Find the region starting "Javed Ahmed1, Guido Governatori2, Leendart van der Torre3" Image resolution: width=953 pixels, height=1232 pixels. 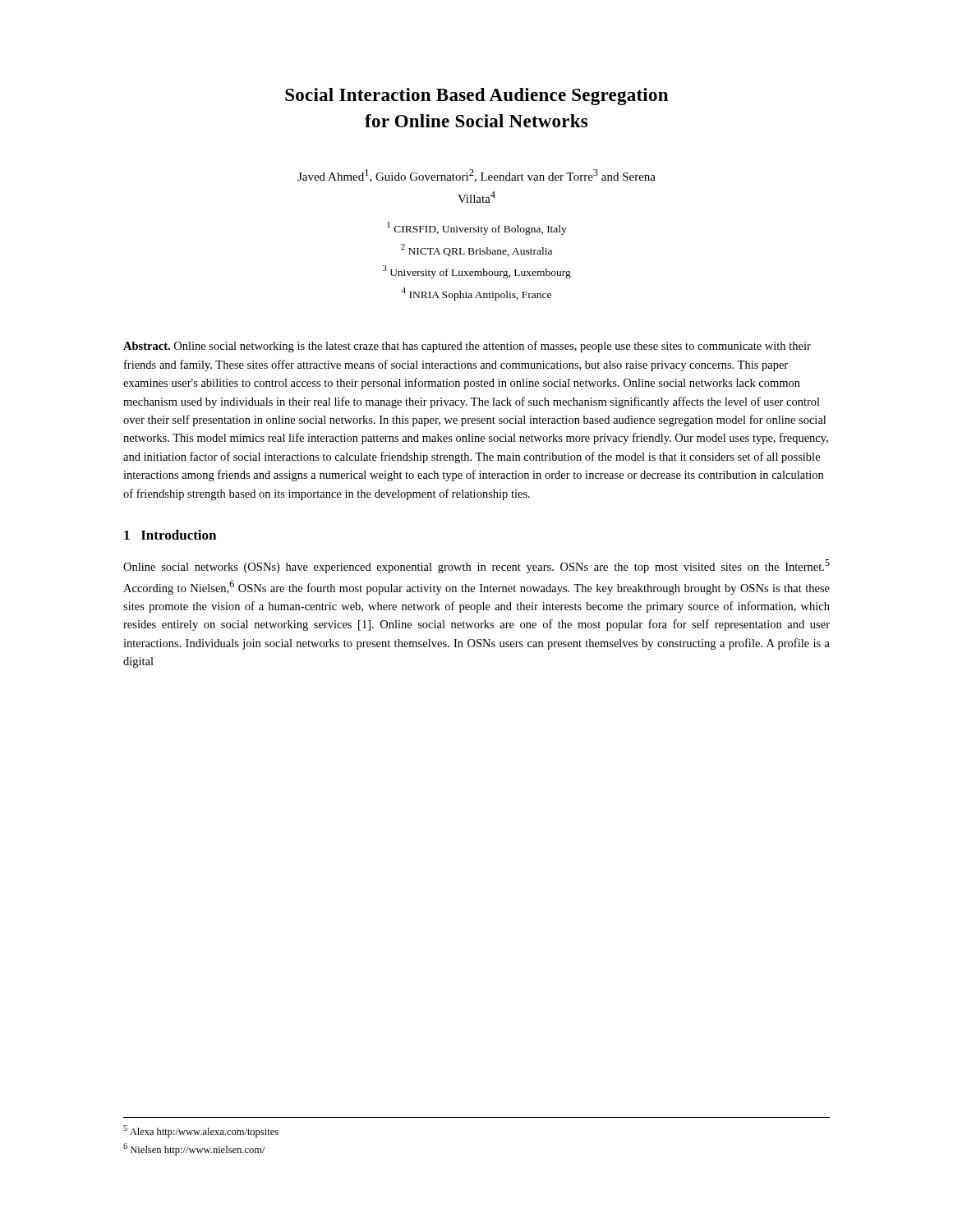click(x=476, y=186)
